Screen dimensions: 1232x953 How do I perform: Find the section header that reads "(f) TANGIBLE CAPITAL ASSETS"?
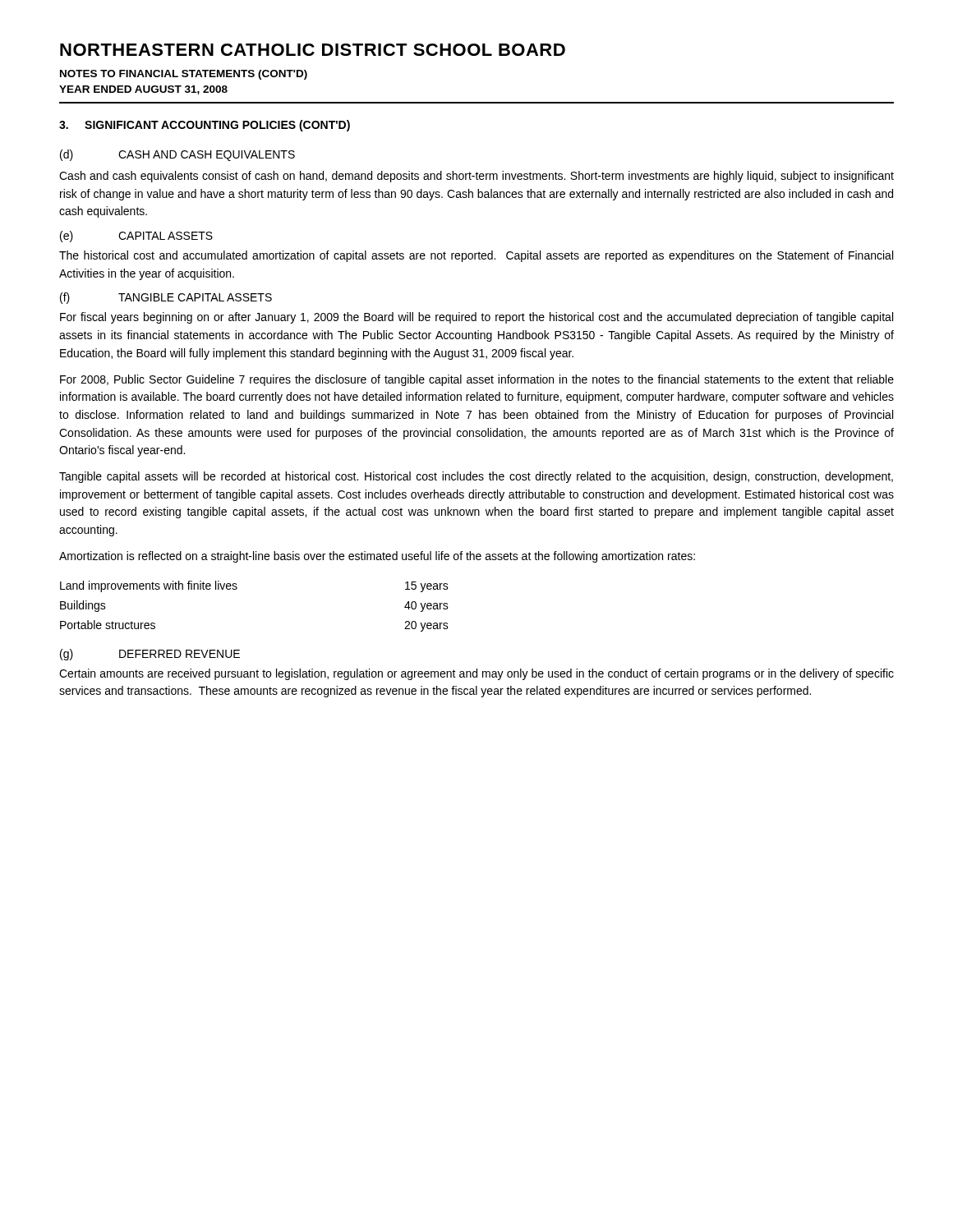[166, 298]
